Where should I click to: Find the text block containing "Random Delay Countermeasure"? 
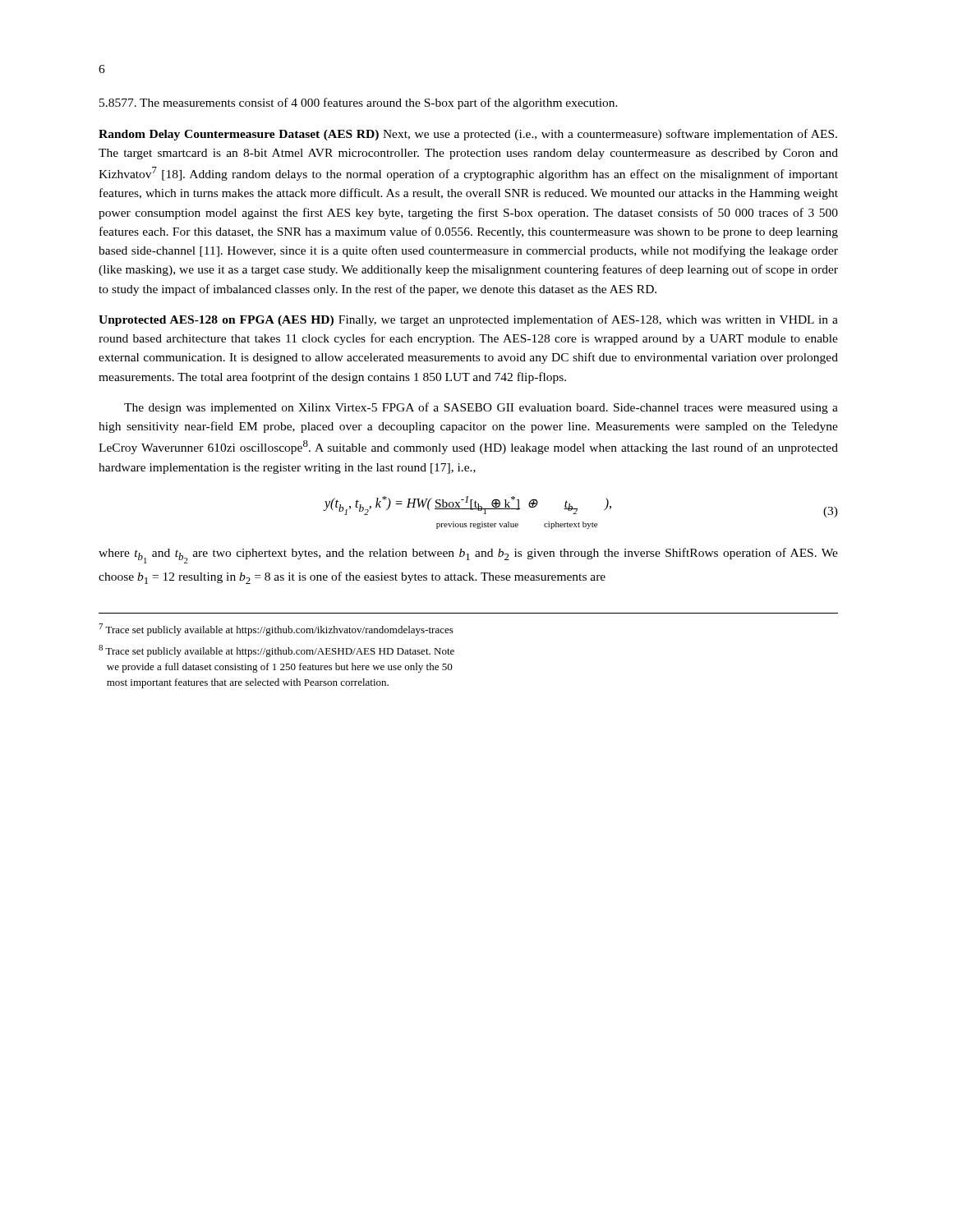pos(468,211)
